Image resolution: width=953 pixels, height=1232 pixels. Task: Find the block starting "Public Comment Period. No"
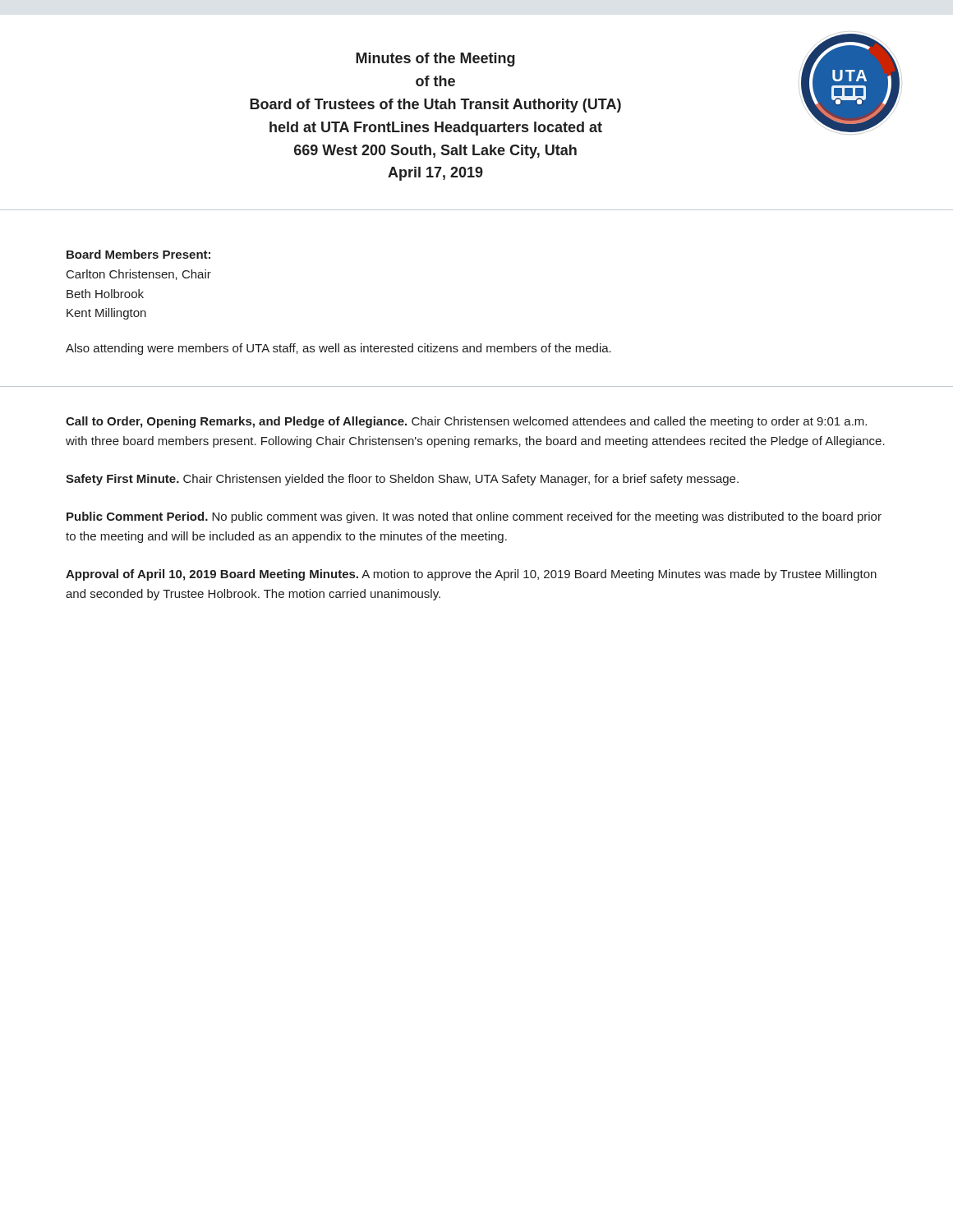[476, 527]
